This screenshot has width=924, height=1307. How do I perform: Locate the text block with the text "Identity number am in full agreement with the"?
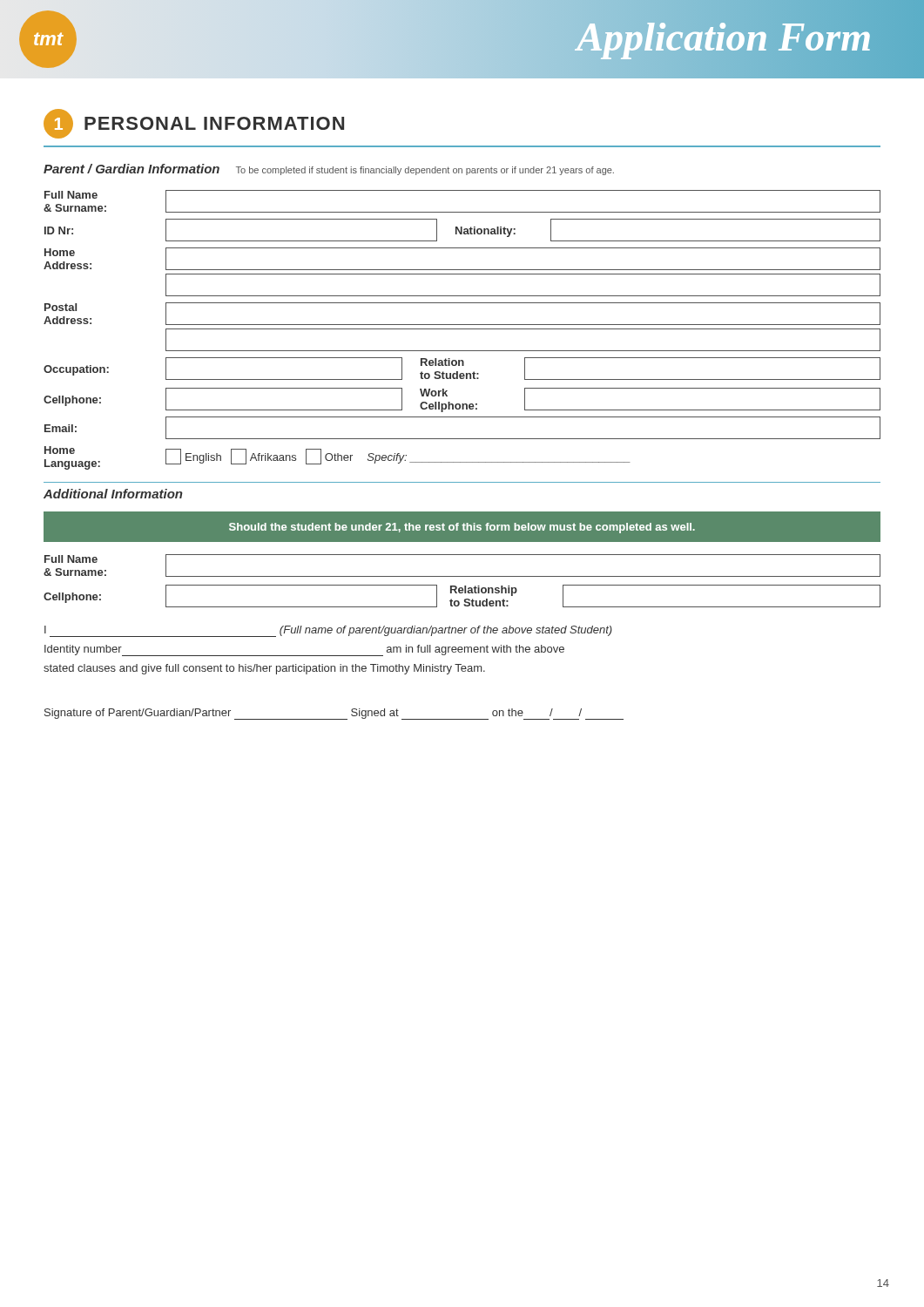tap(304, 649)
